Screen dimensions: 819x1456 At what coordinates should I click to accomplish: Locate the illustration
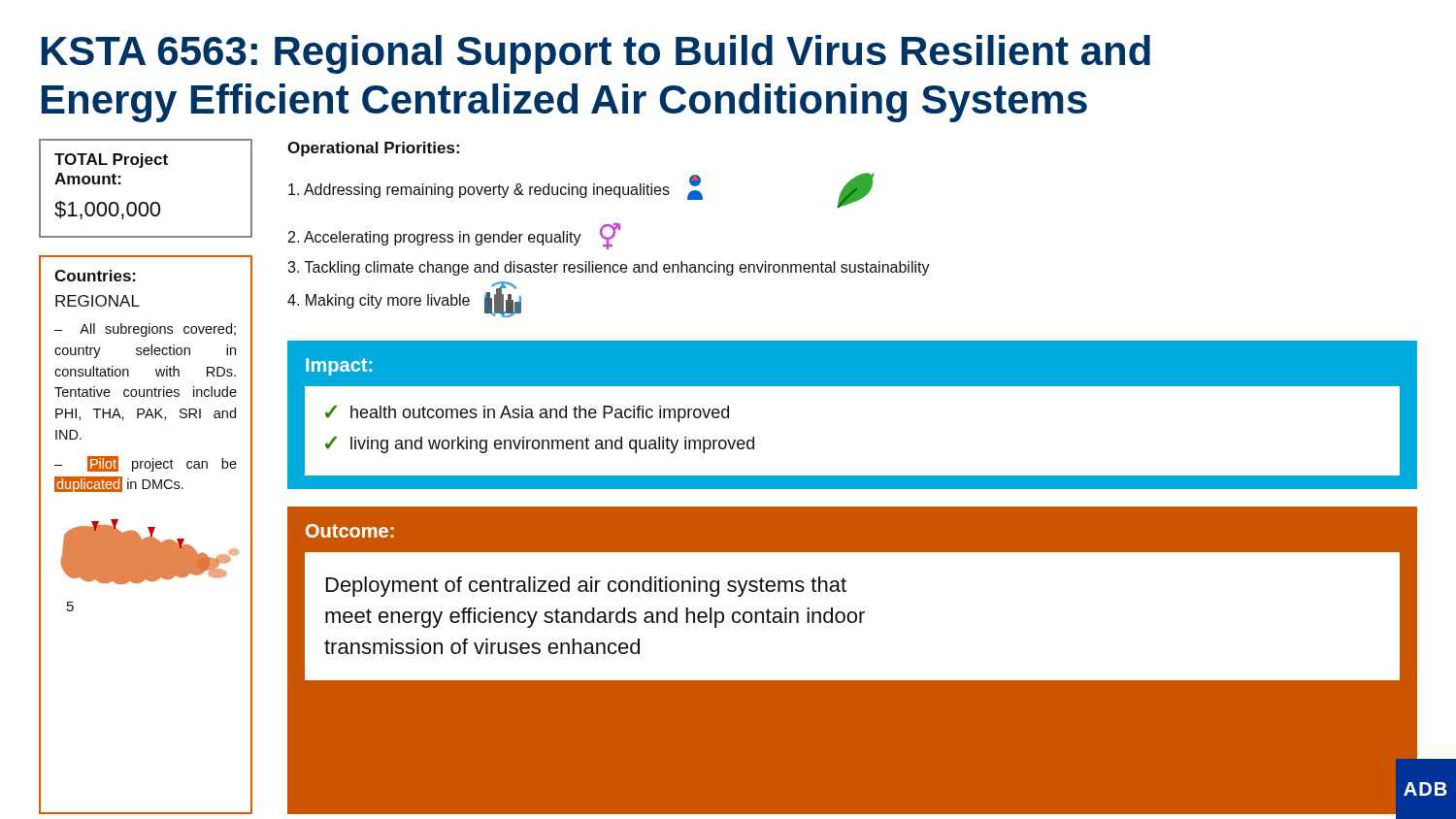point(151,564)
